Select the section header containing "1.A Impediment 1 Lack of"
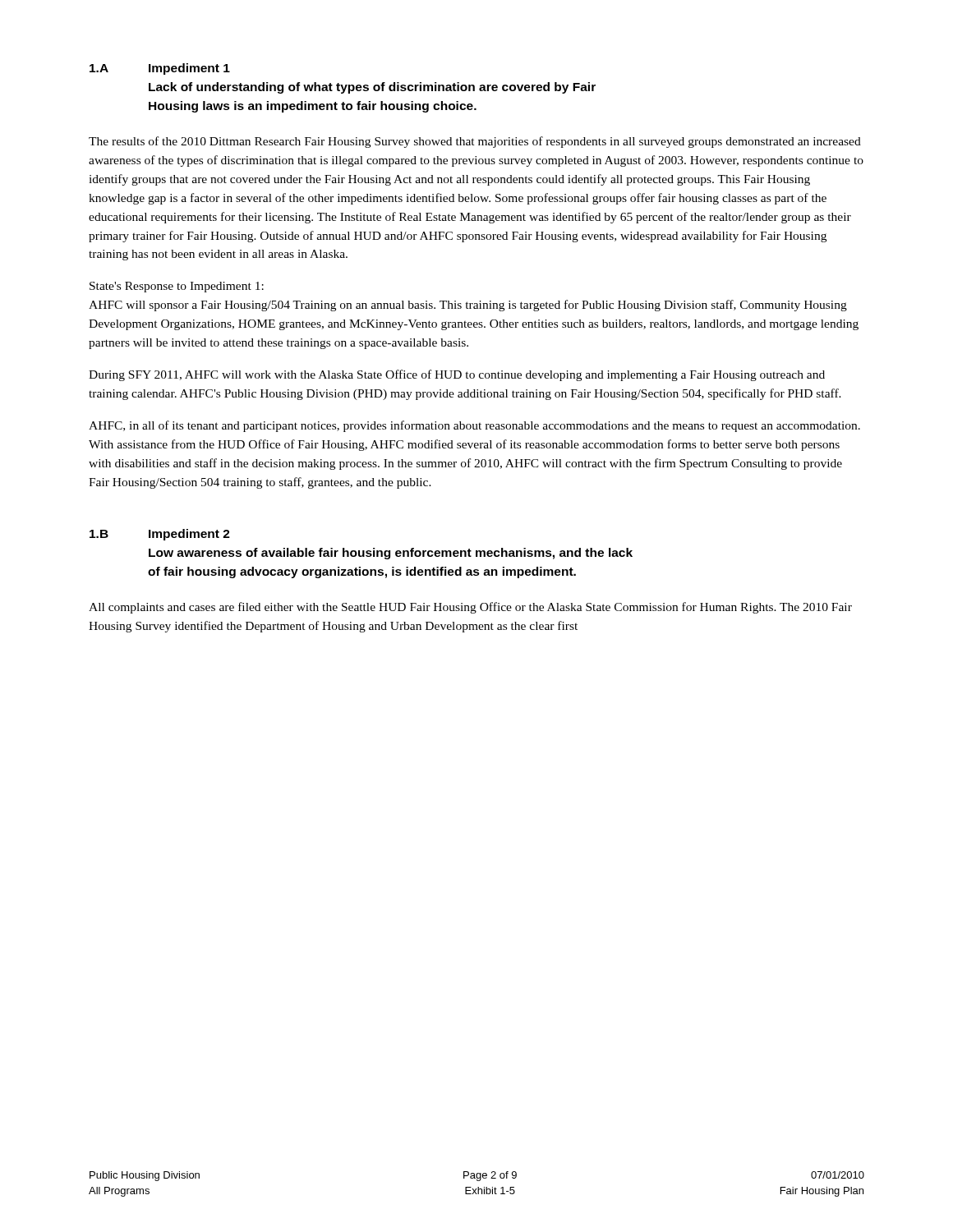The width and height of the screenshot is (953, 1232). pyautogui.click(x=342, y=87)
